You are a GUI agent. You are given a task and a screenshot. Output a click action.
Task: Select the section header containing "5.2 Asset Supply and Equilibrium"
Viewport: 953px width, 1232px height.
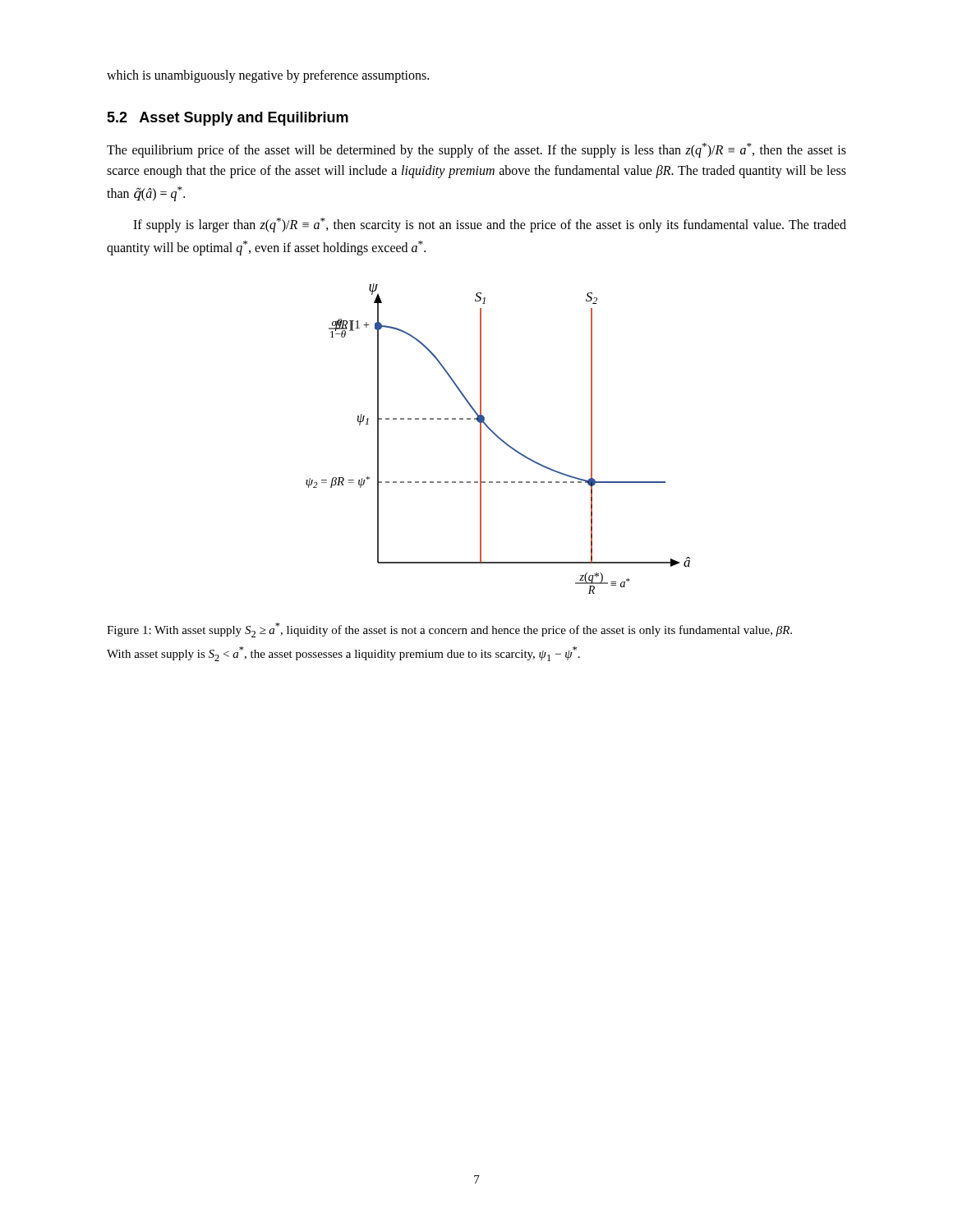click(x=228, y=117)
